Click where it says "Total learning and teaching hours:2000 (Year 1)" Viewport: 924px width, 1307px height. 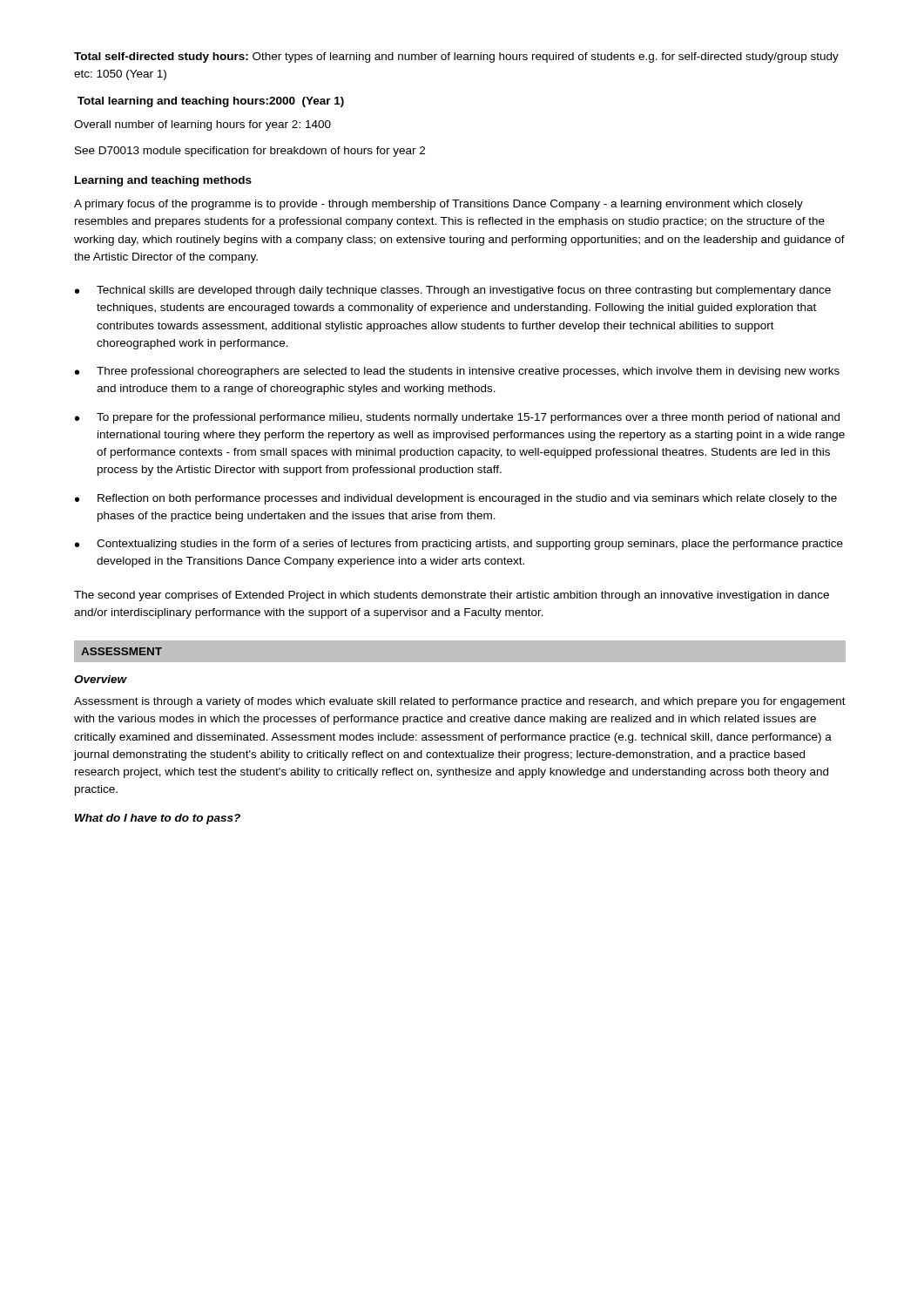click(x=209, y=100)
